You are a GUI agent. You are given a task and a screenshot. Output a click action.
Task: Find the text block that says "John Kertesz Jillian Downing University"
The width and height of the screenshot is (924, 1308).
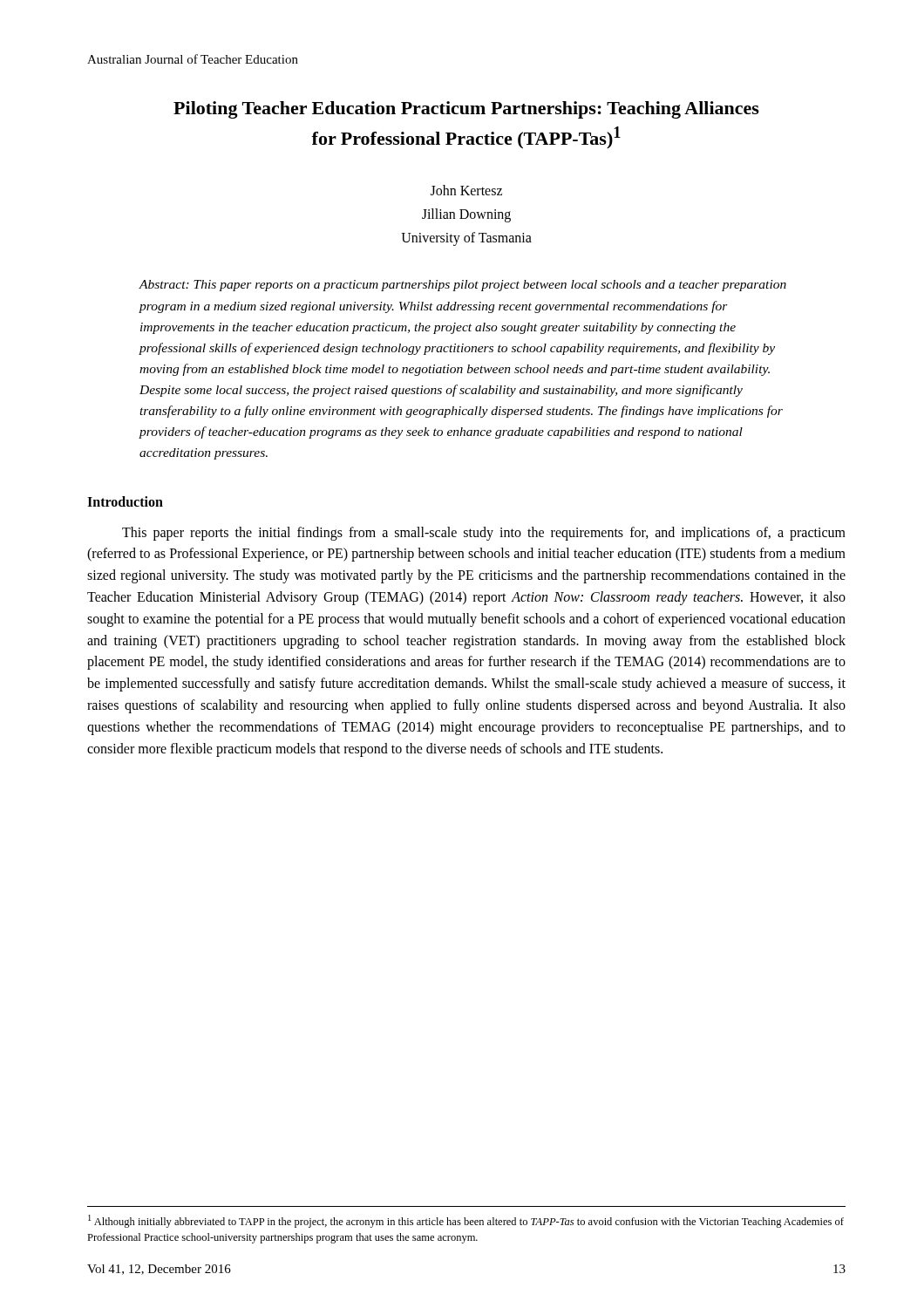tap(466, 214)
